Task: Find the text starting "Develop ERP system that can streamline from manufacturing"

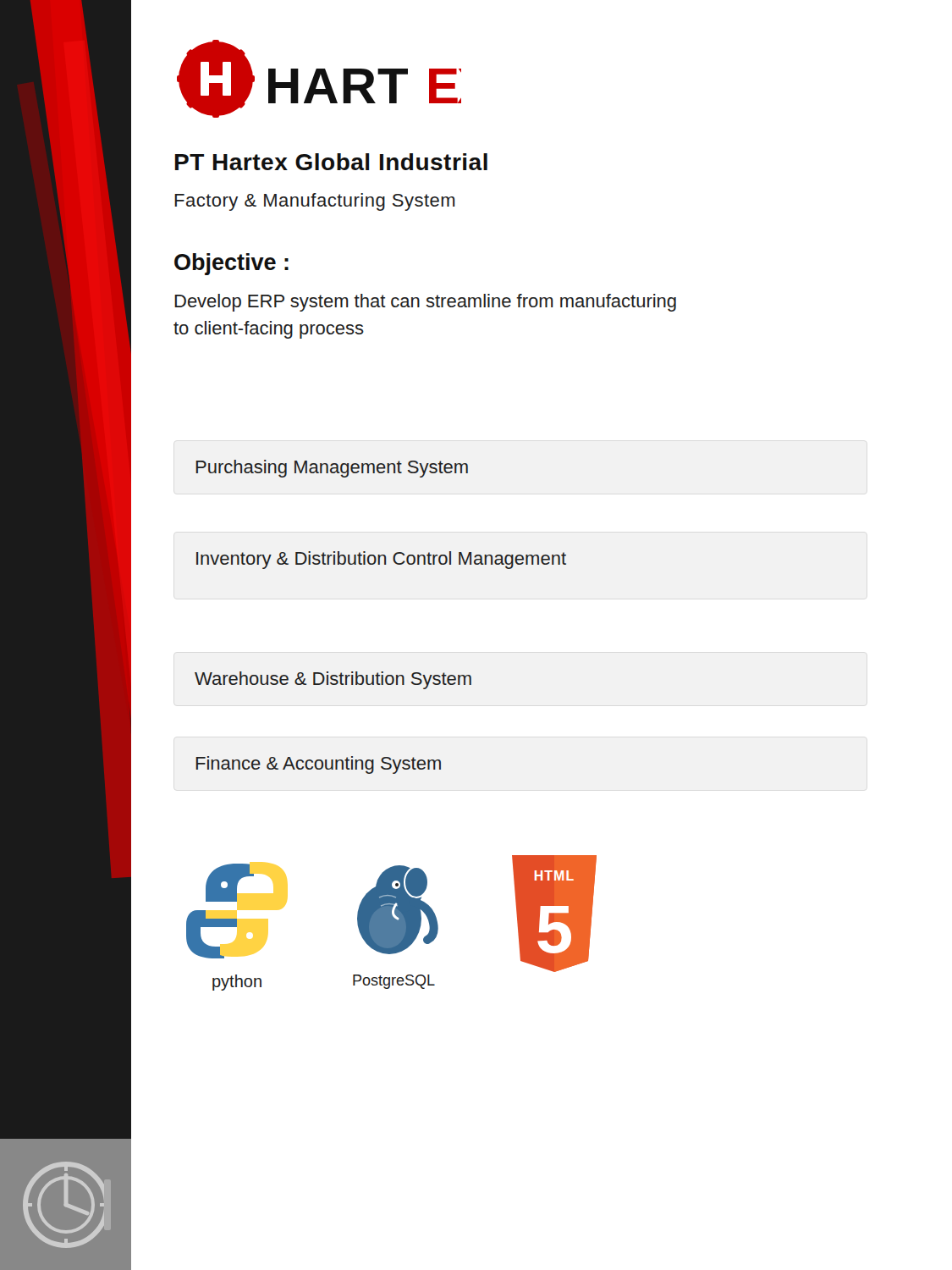Action: 537,315
